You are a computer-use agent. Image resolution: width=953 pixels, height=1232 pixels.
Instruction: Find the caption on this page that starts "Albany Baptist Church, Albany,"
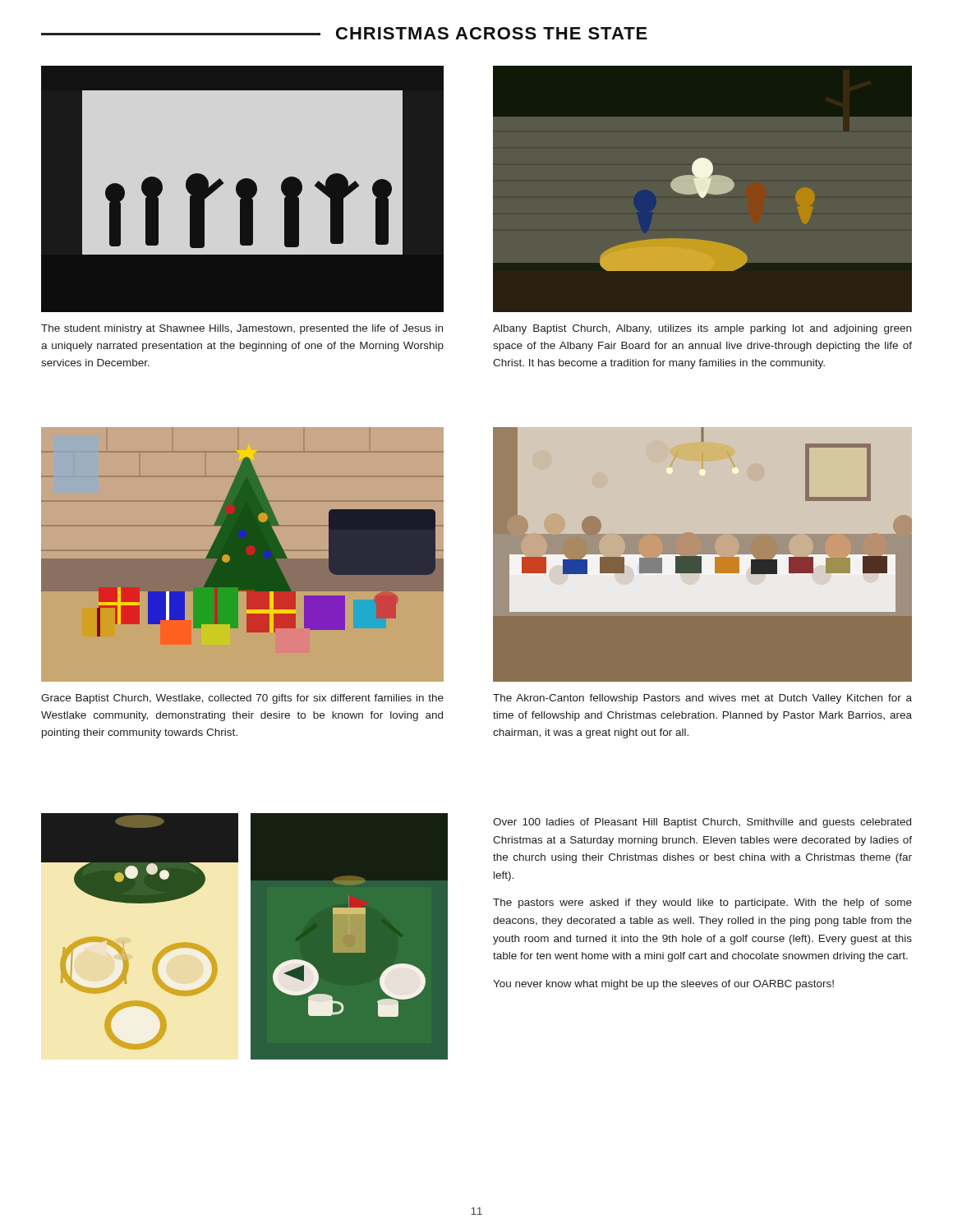(702, 345)
